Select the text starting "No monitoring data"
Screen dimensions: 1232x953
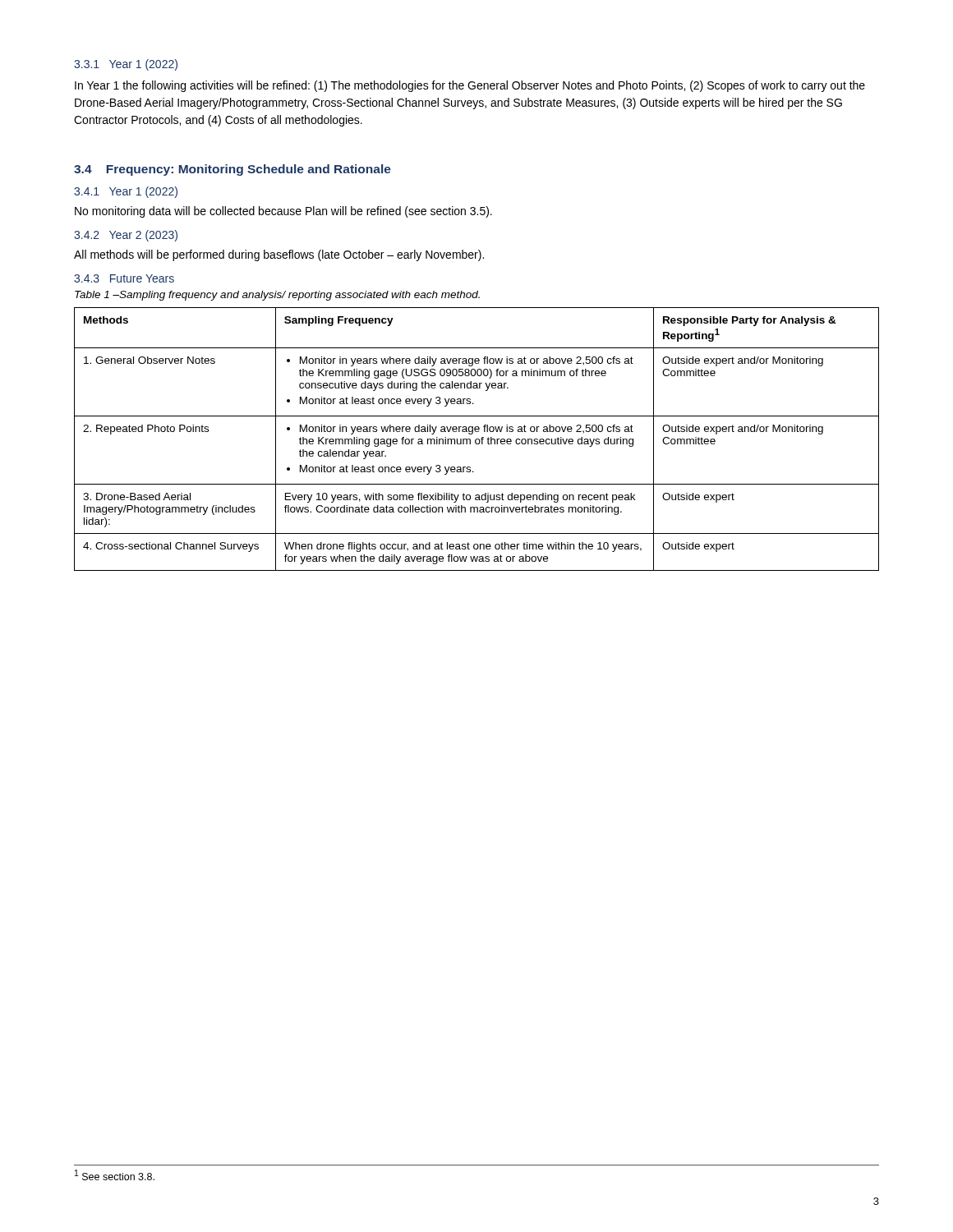[283, 211]
